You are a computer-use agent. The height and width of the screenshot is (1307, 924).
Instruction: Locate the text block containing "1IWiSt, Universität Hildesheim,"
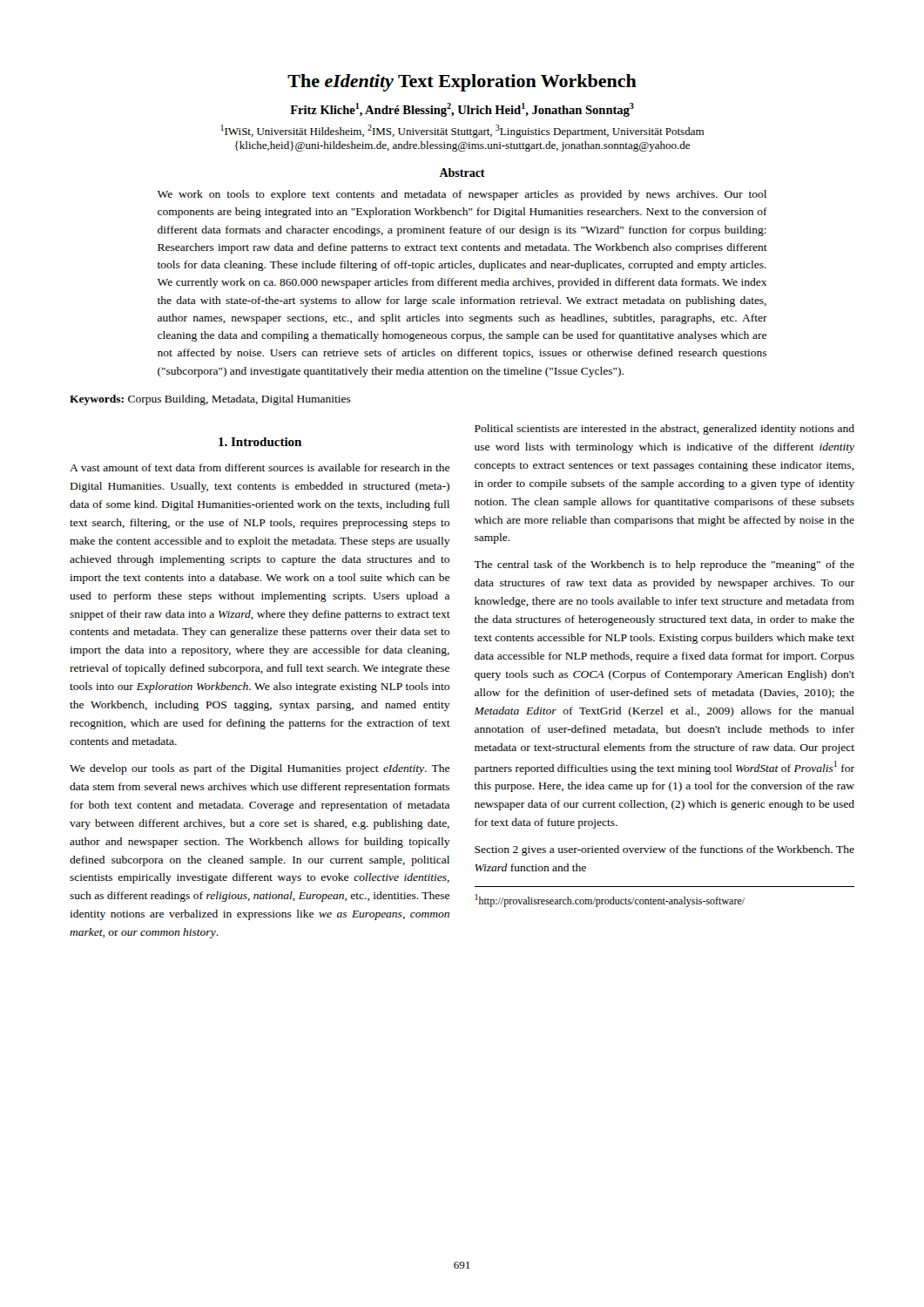[462, 137]
